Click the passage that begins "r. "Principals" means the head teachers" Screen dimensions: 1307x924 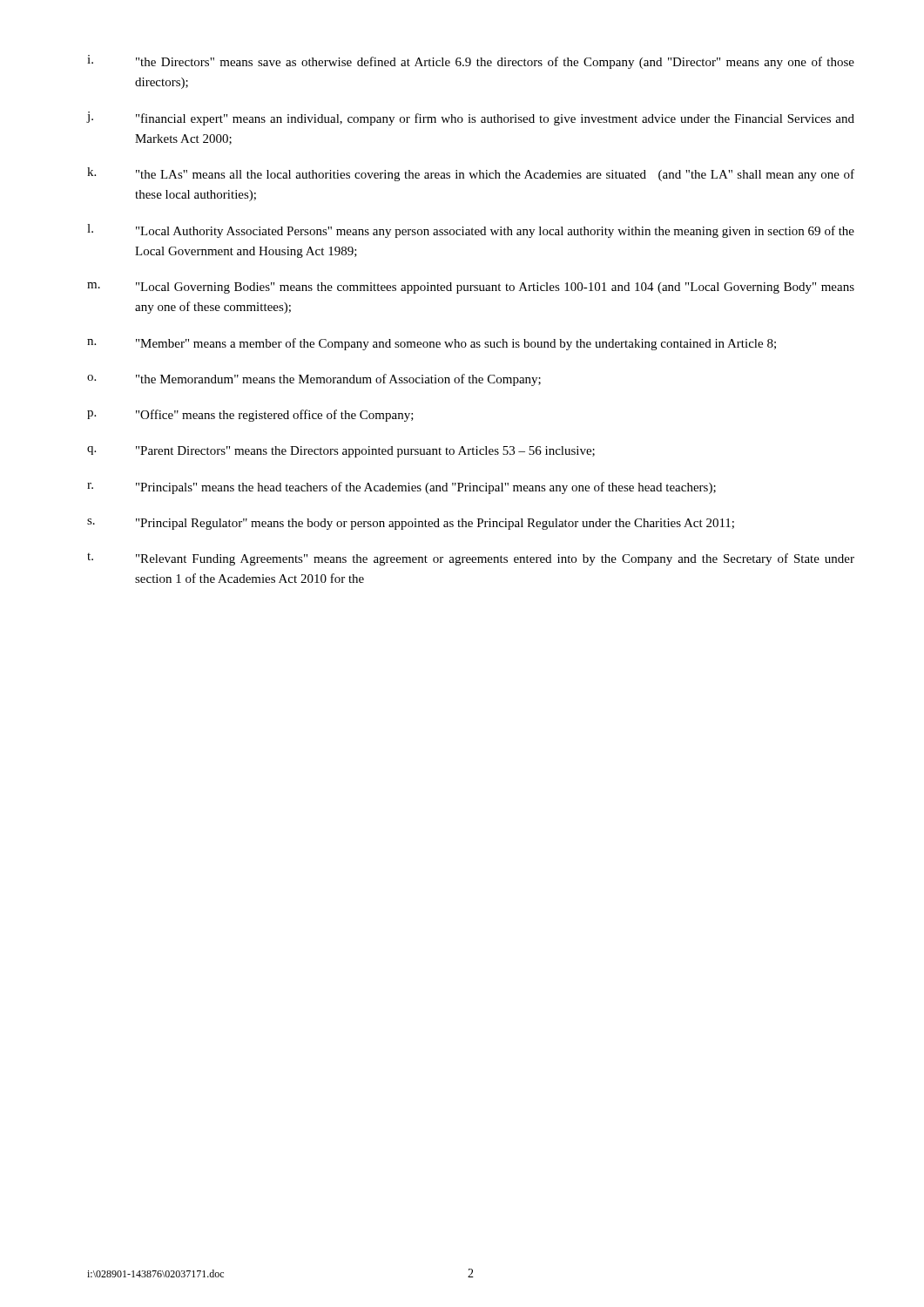(471, 487)
